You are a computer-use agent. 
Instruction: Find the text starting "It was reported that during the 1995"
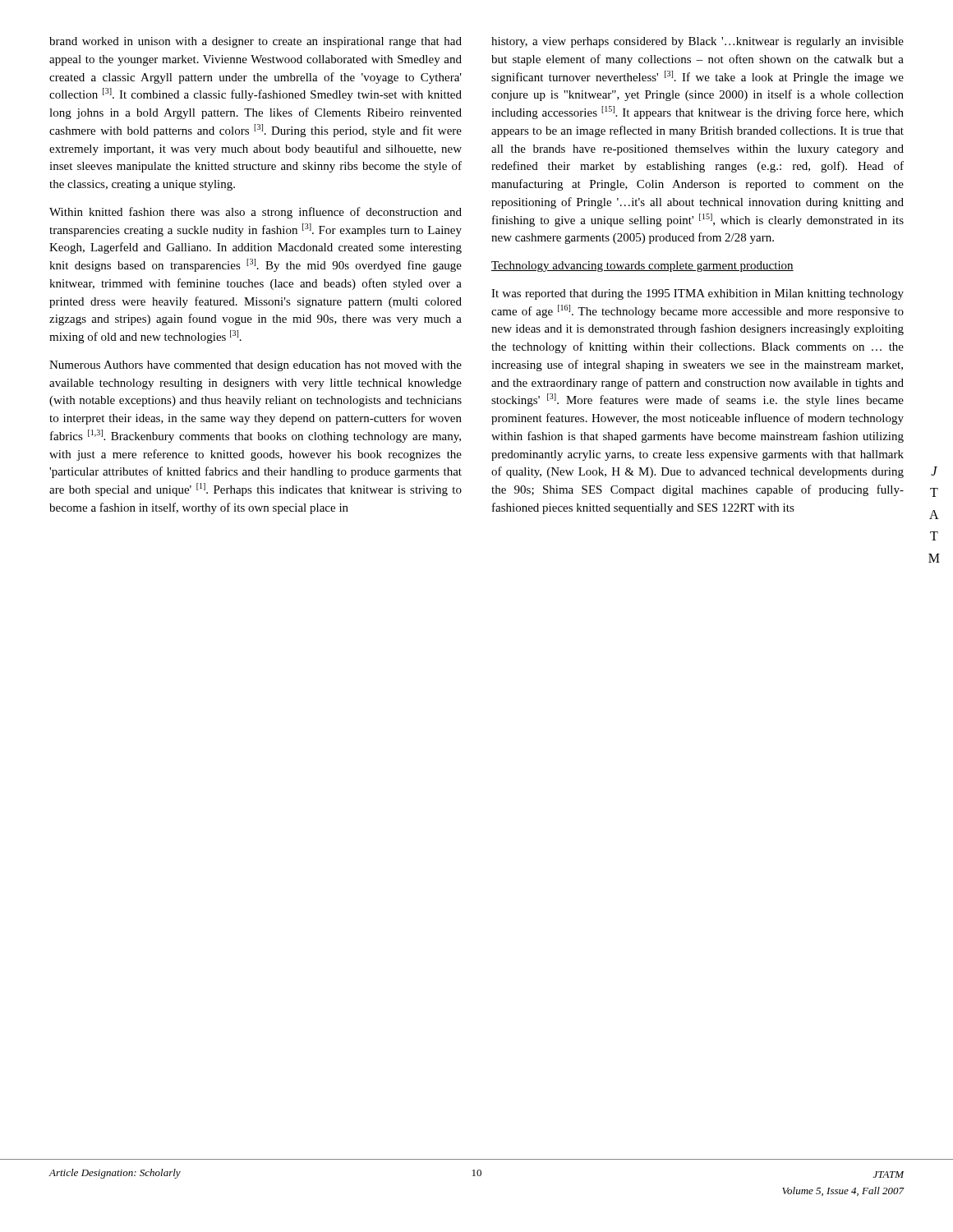click(698, 401)
